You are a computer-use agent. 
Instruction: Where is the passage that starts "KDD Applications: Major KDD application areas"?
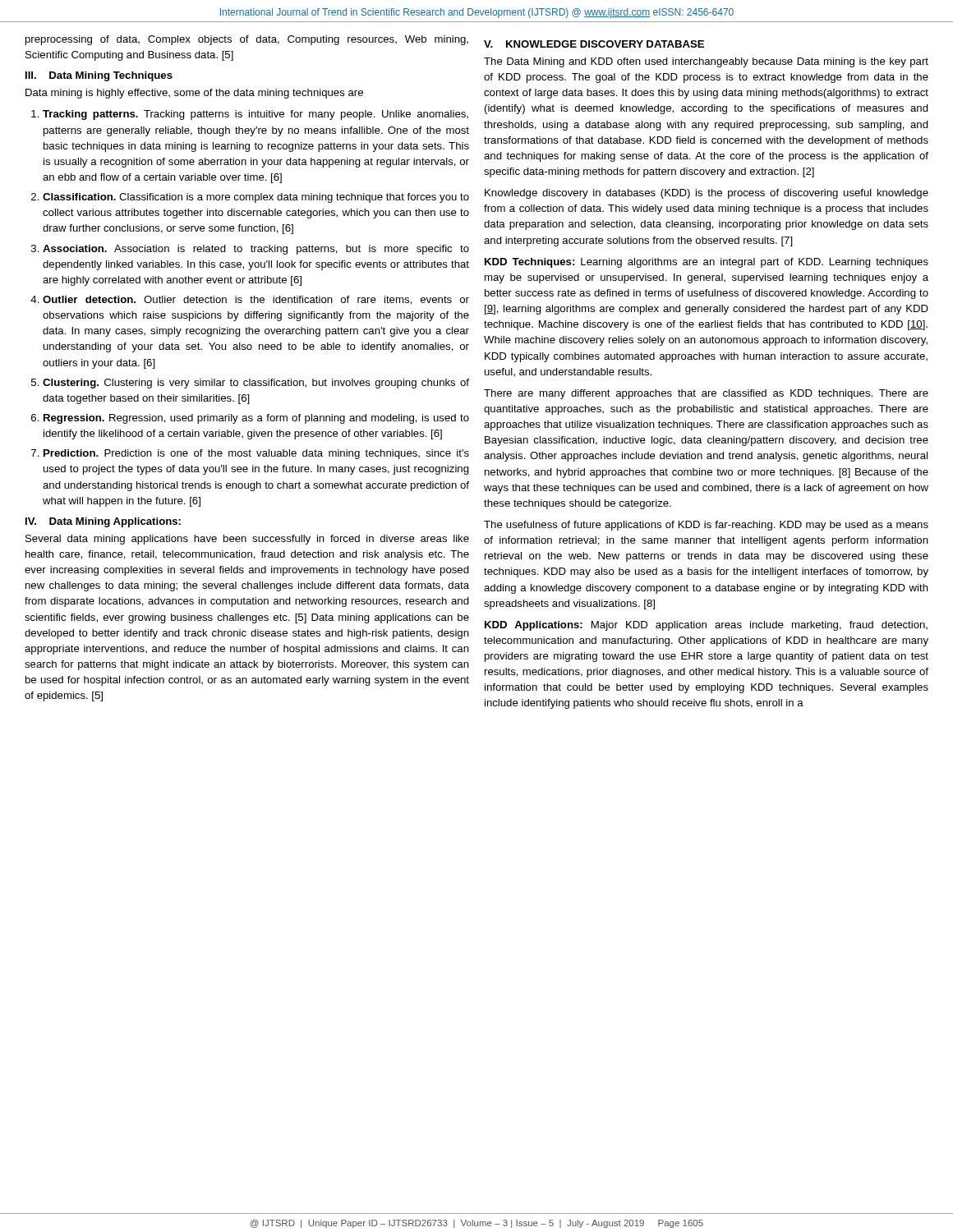pyautogui.click(x=706, y=664)
